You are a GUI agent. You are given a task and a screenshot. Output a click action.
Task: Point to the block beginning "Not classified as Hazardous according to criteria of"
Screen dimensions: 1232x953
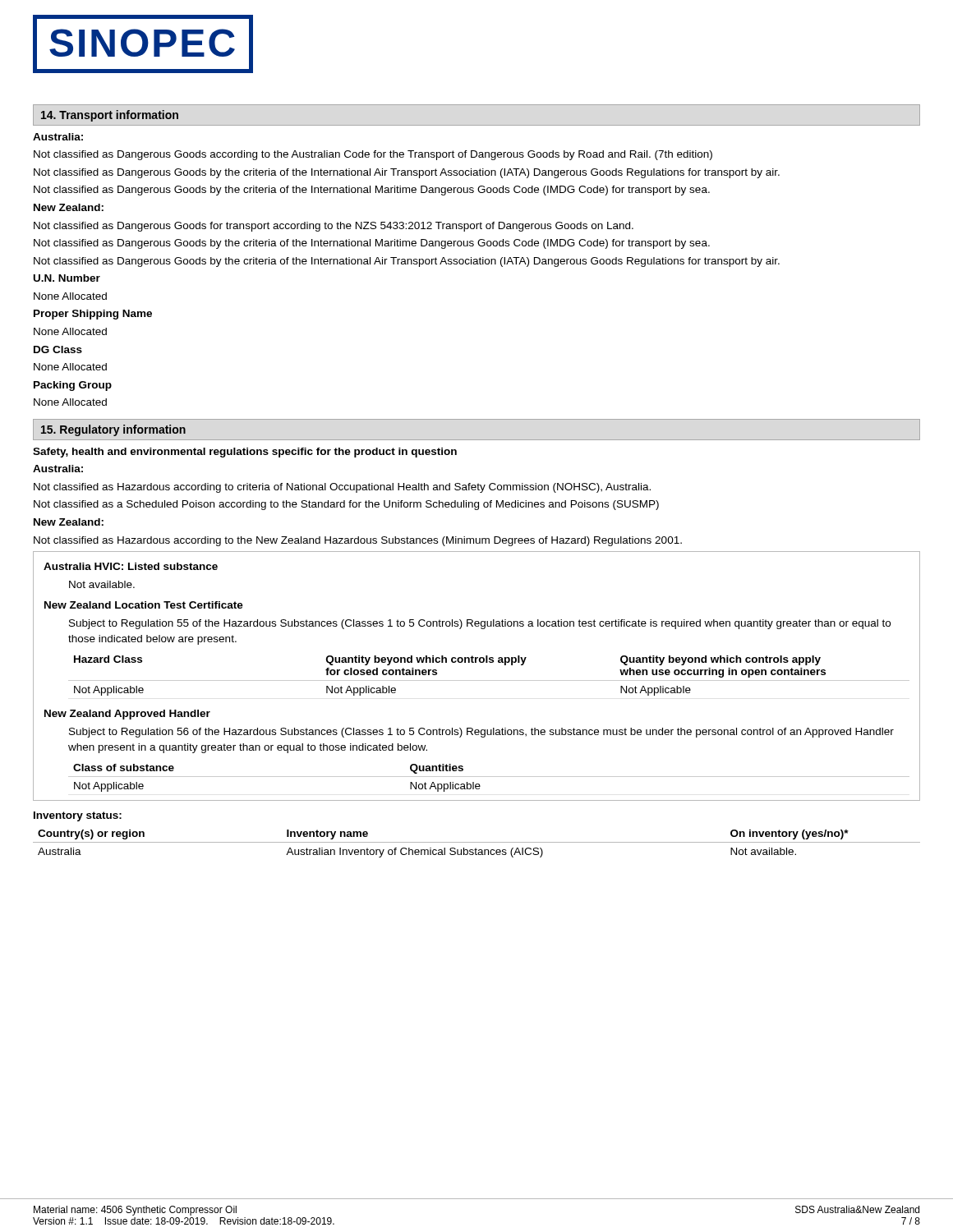pyautogui.click(x=342, y=487)
